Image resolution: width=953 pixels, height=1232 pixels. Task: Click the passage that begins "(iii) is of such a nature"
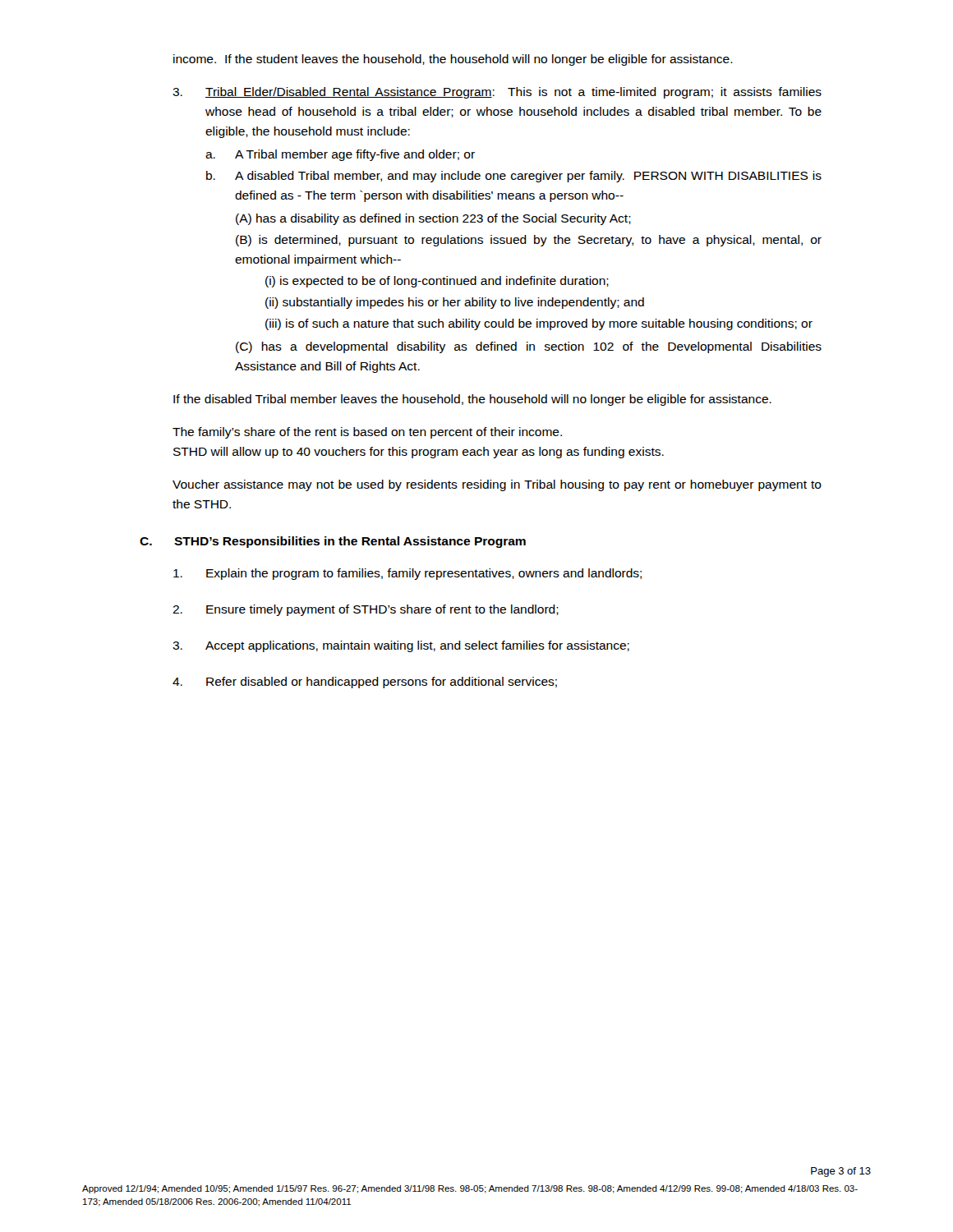click(538, 323)
